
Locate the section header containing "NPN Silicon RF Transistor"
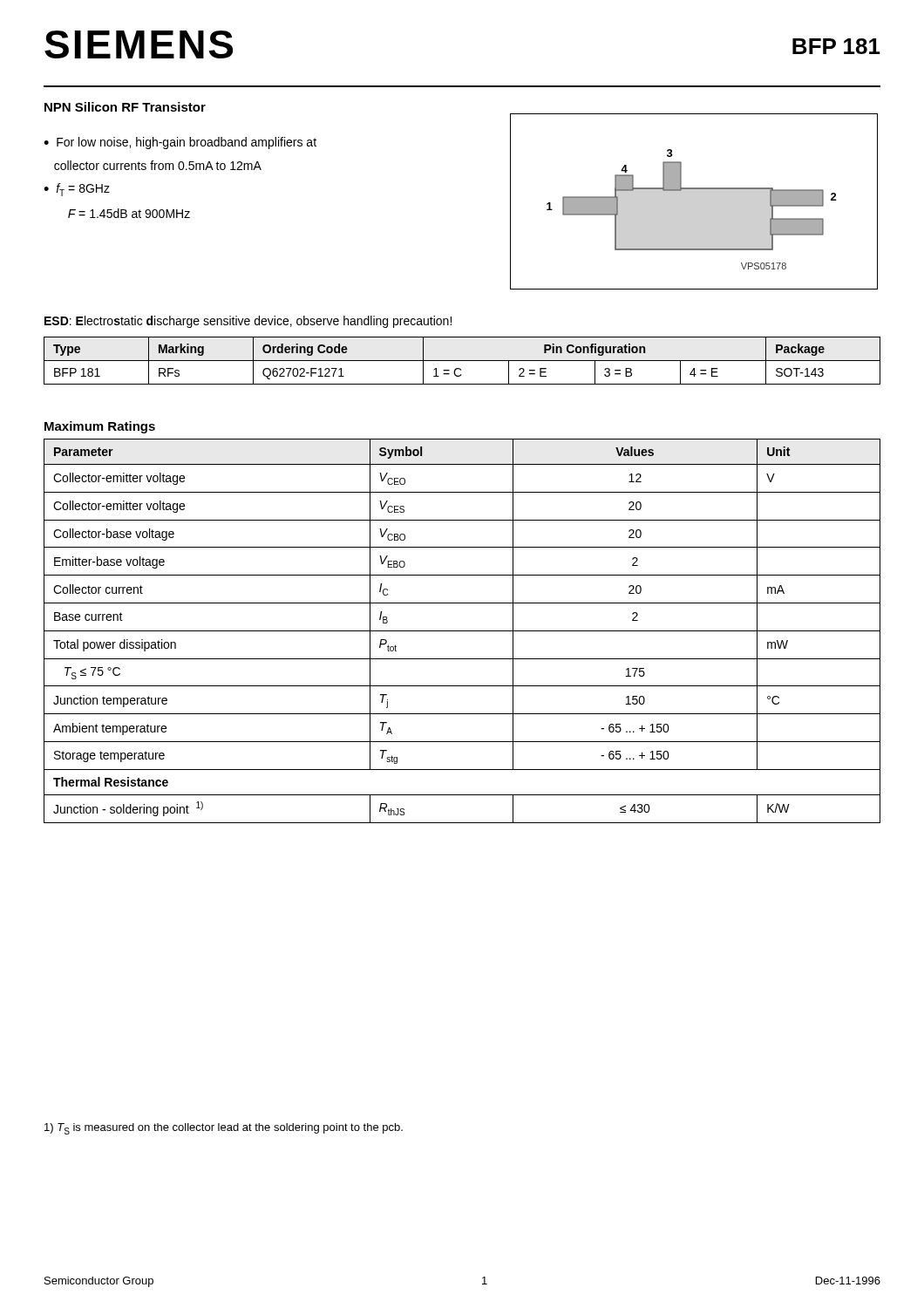point(125,107)
